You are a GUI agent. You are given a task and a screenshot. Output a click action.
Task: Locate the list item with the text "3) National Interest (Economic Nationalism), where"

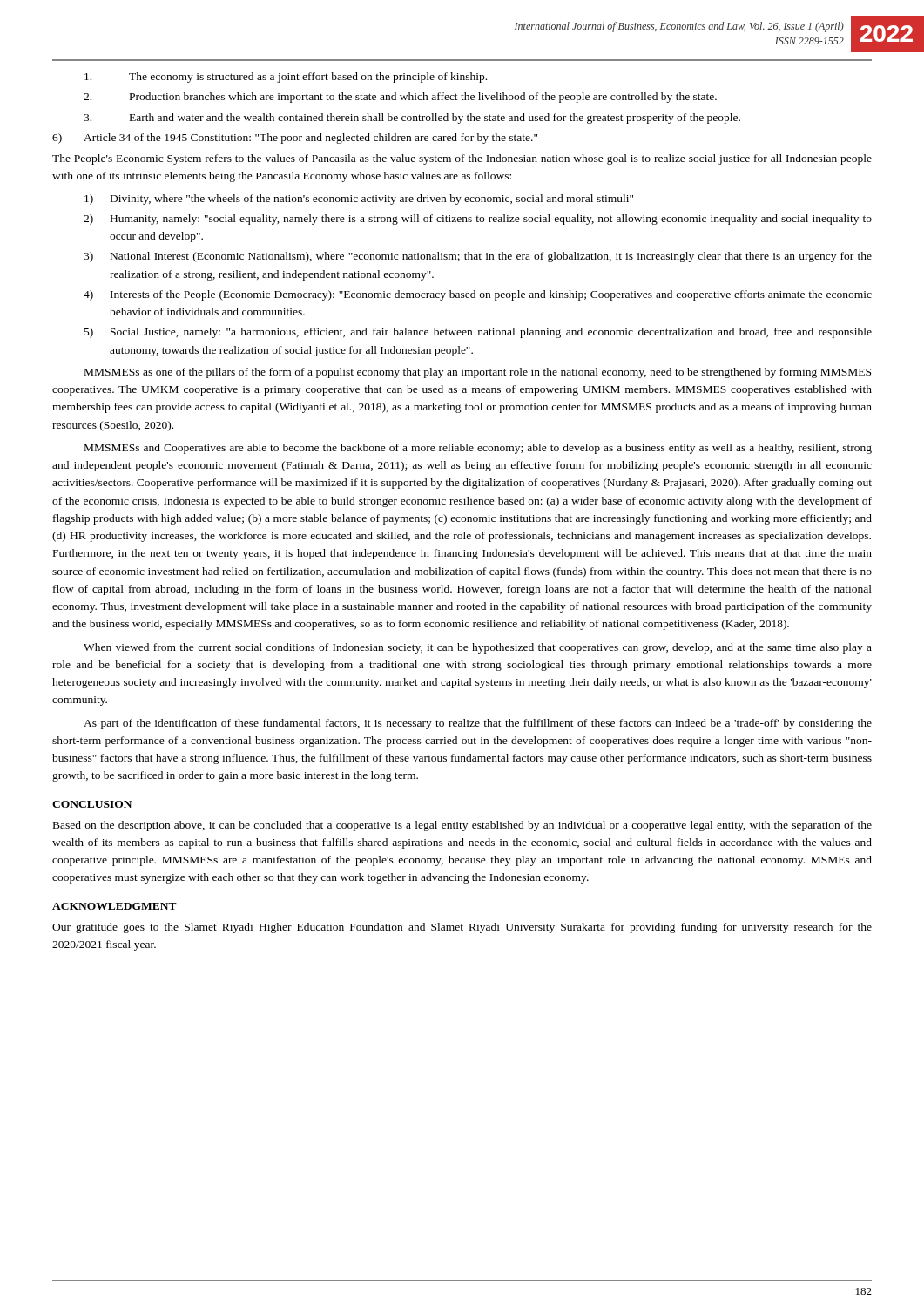(478, 265)
